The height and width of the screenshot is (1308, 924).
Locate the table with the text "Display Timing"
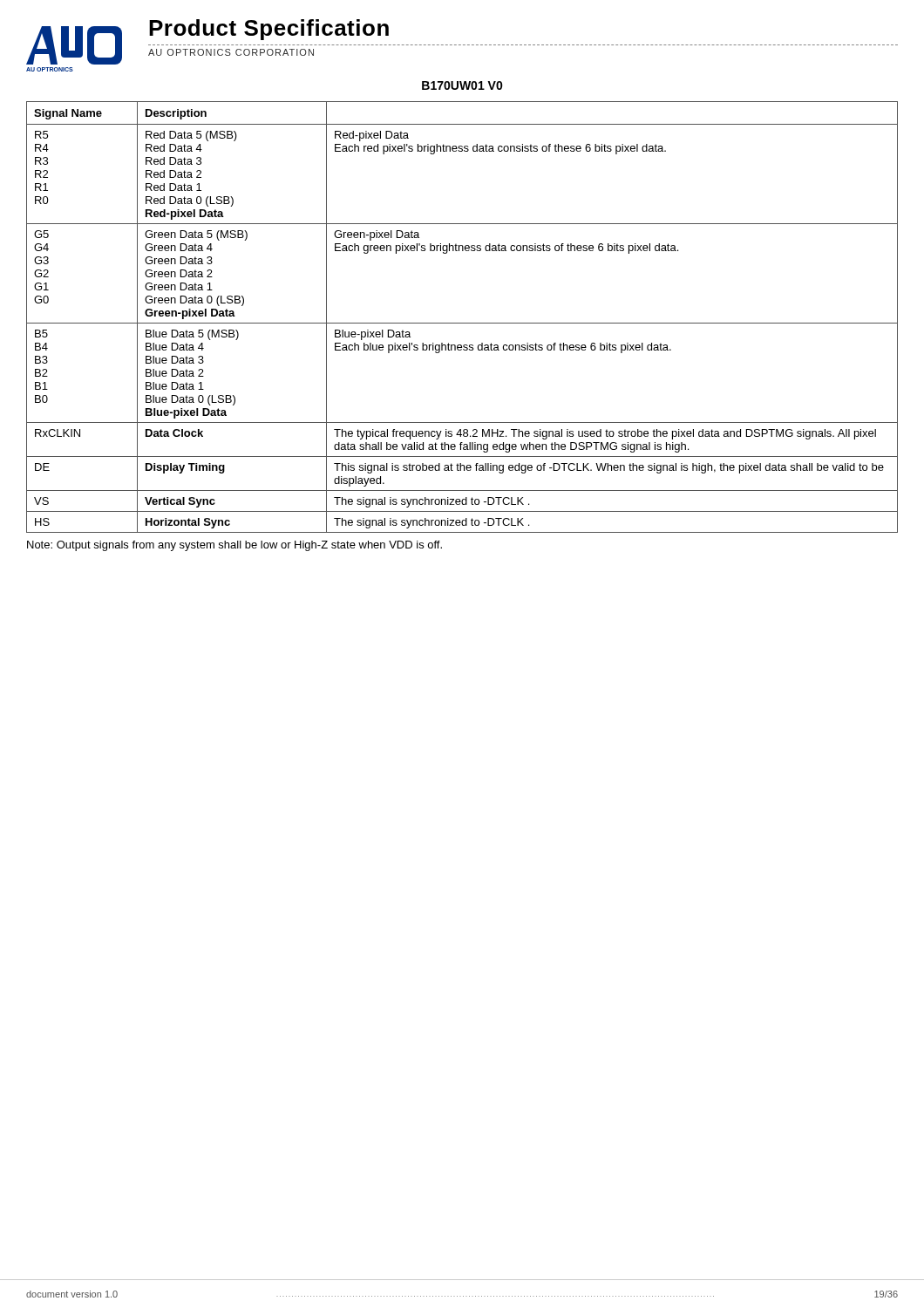[462, 317]
